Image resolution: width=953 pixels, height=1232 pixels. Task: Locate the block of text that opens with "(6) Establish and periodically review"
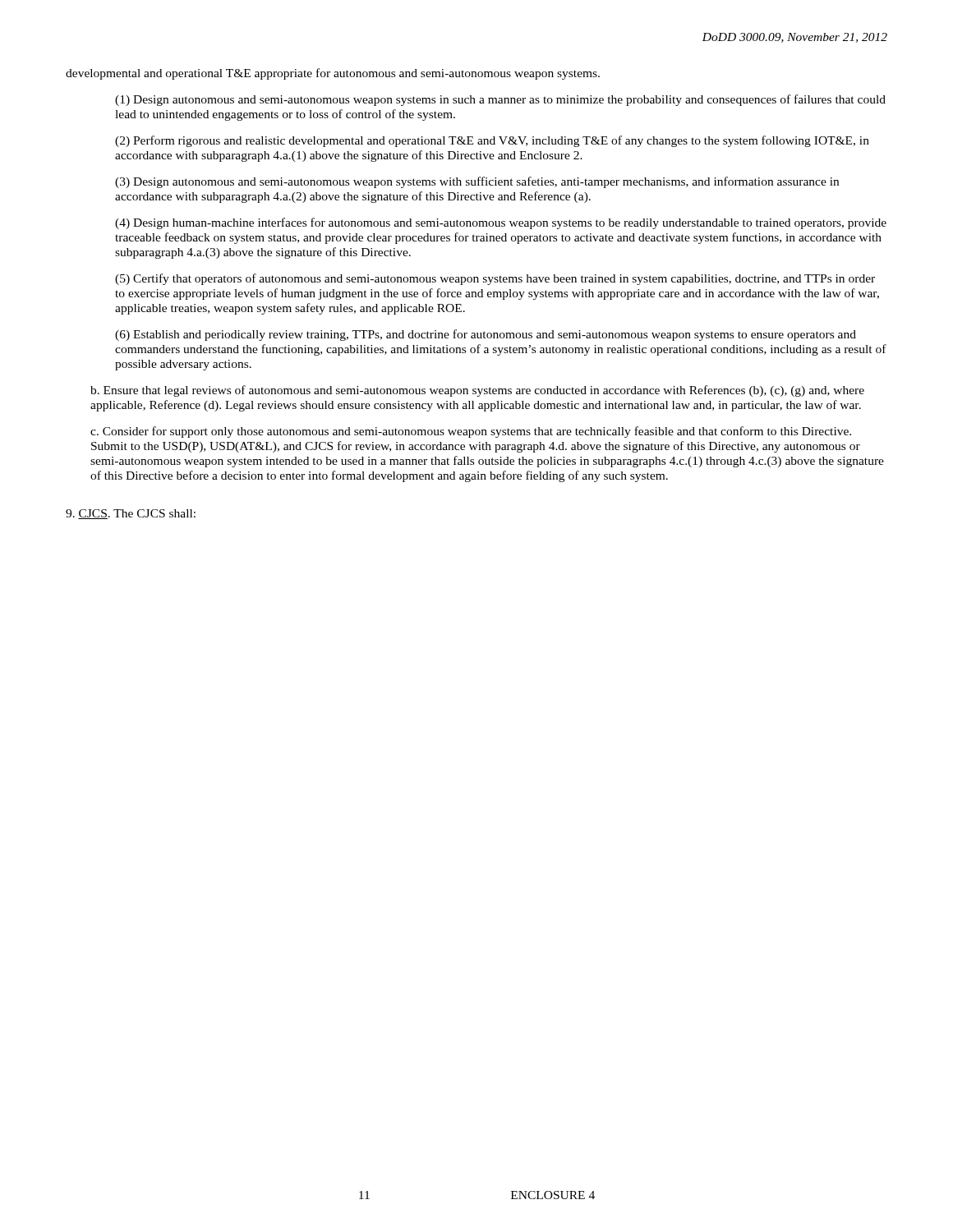click(501, 349)
